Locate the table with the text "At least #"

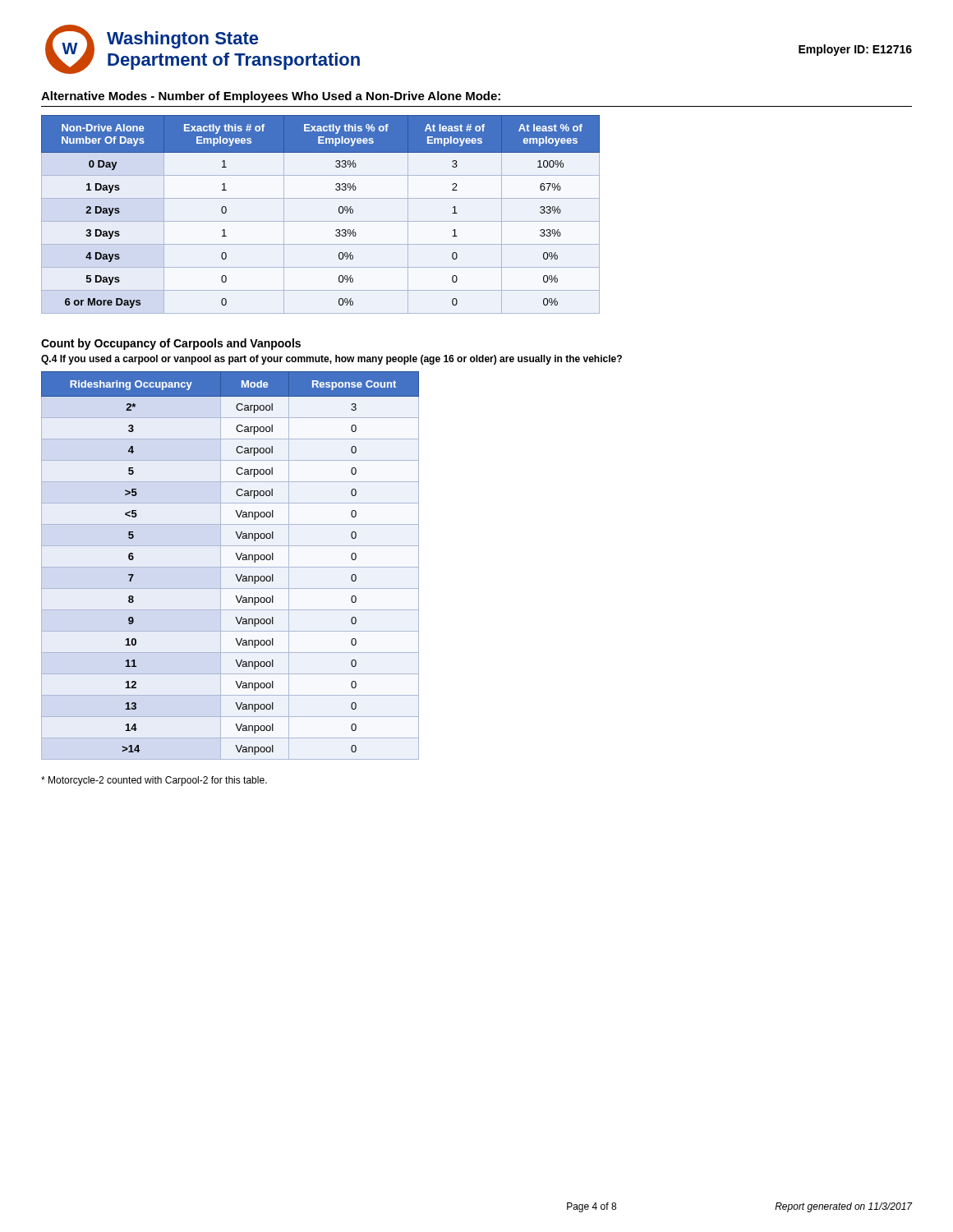(x=476, y=214)
